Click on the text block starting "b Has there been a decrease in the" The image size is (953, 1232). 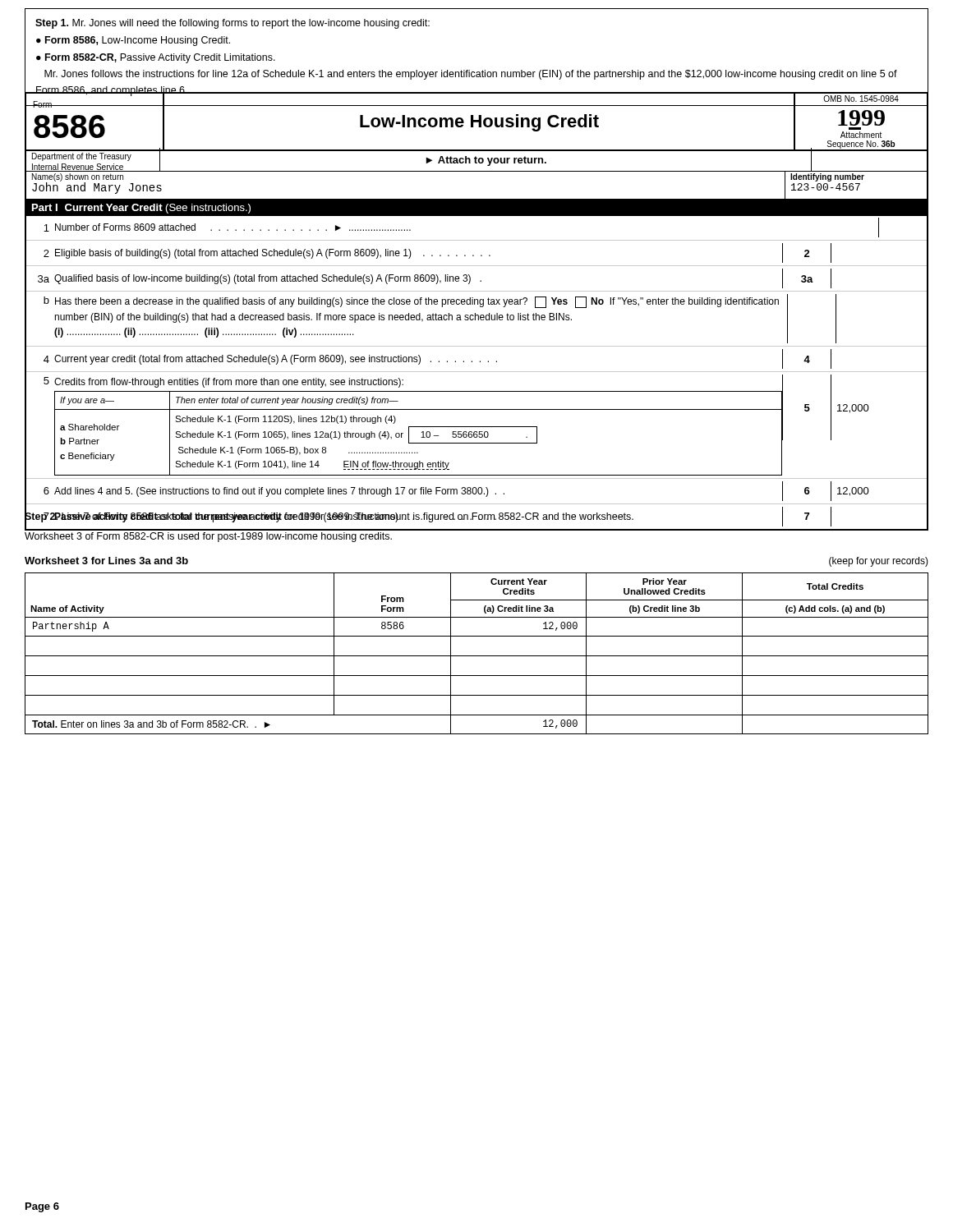(476, 319)
